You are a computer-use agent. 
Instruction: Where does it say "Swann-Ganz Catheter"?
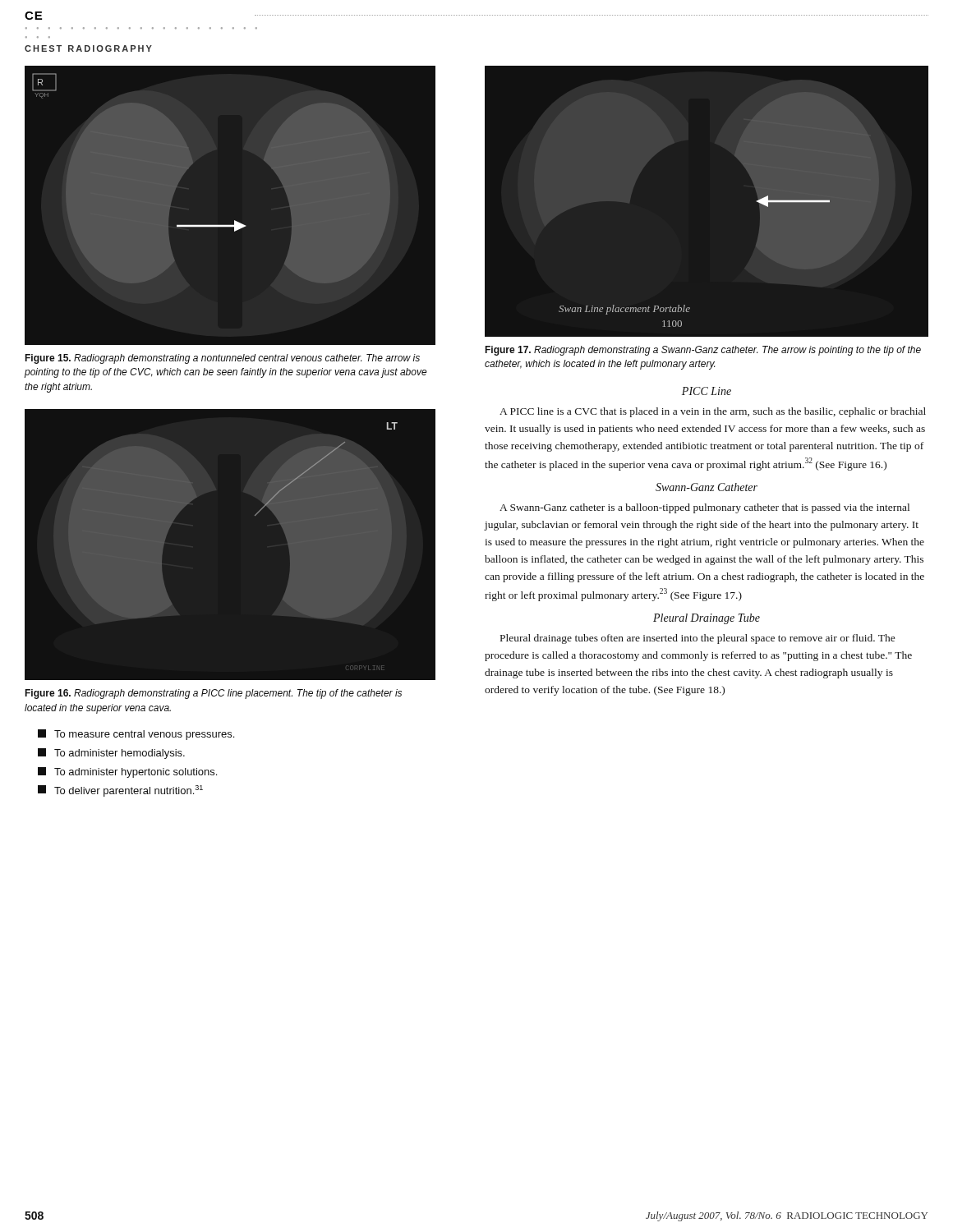(707, 487)
